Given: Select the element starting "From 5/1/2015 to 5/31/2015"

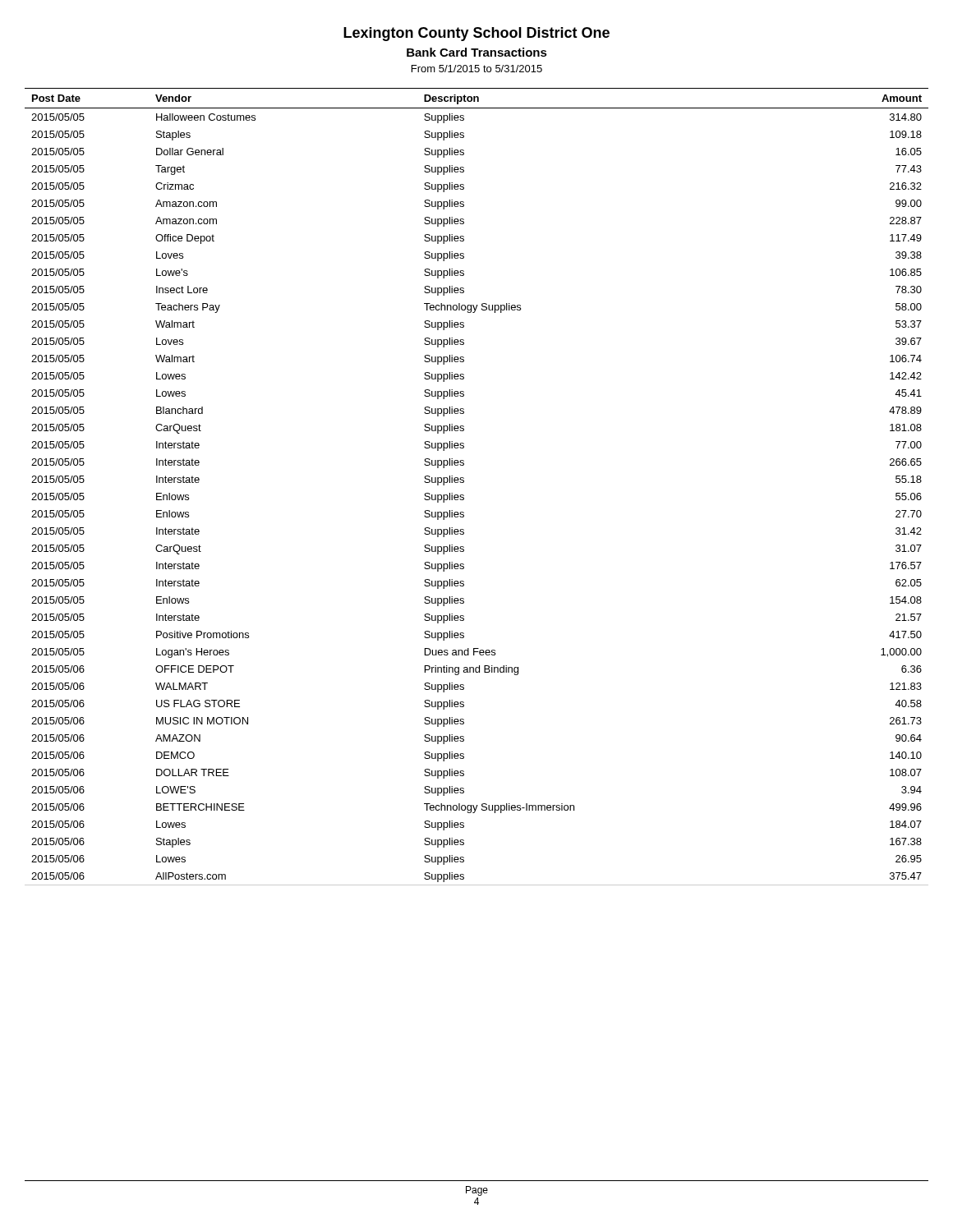Looking at the screenshot, I should (476, 69).
